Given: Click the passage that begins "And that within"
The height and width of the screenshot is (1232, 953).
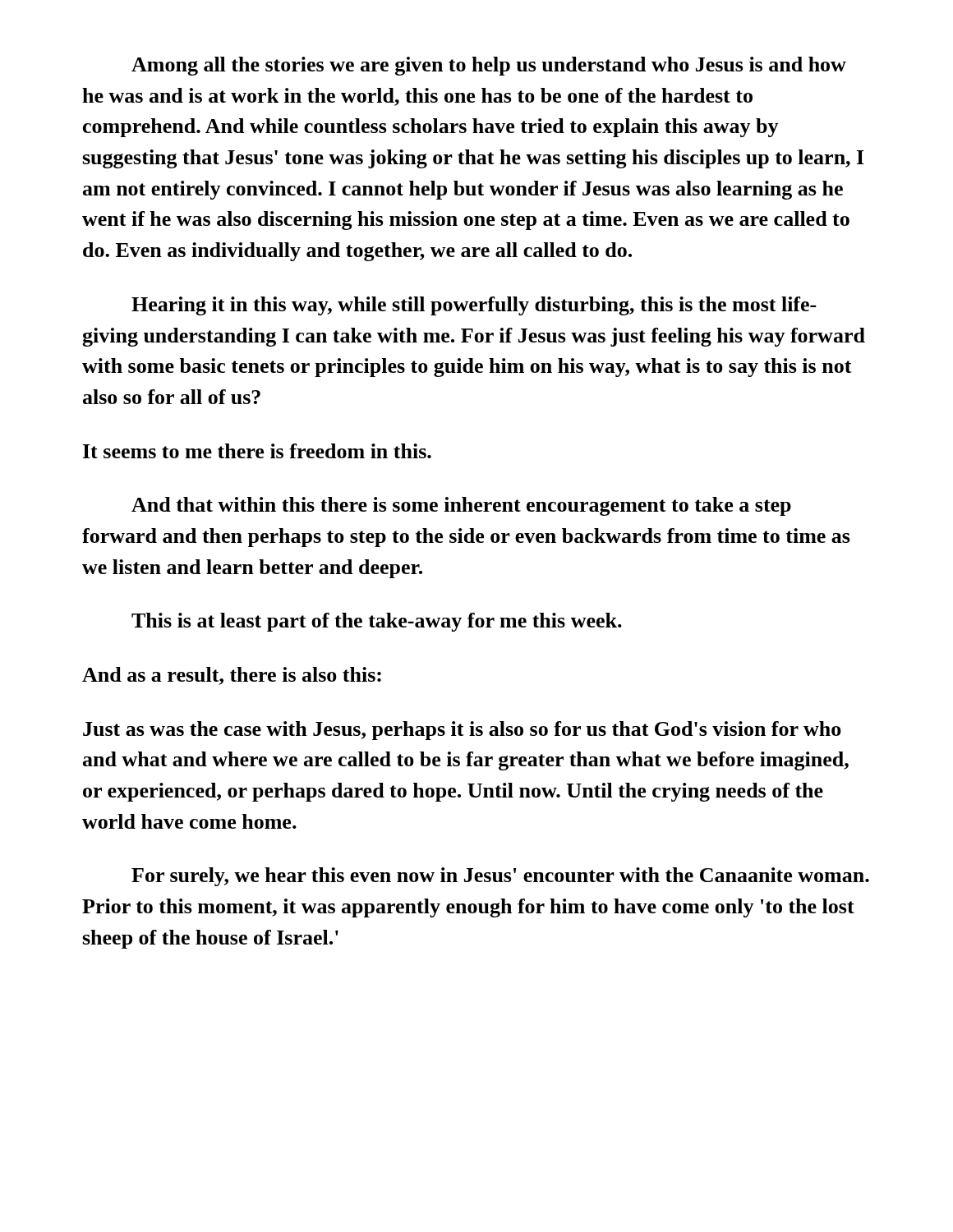Looking at the screenshot, I should coord(476,536).
